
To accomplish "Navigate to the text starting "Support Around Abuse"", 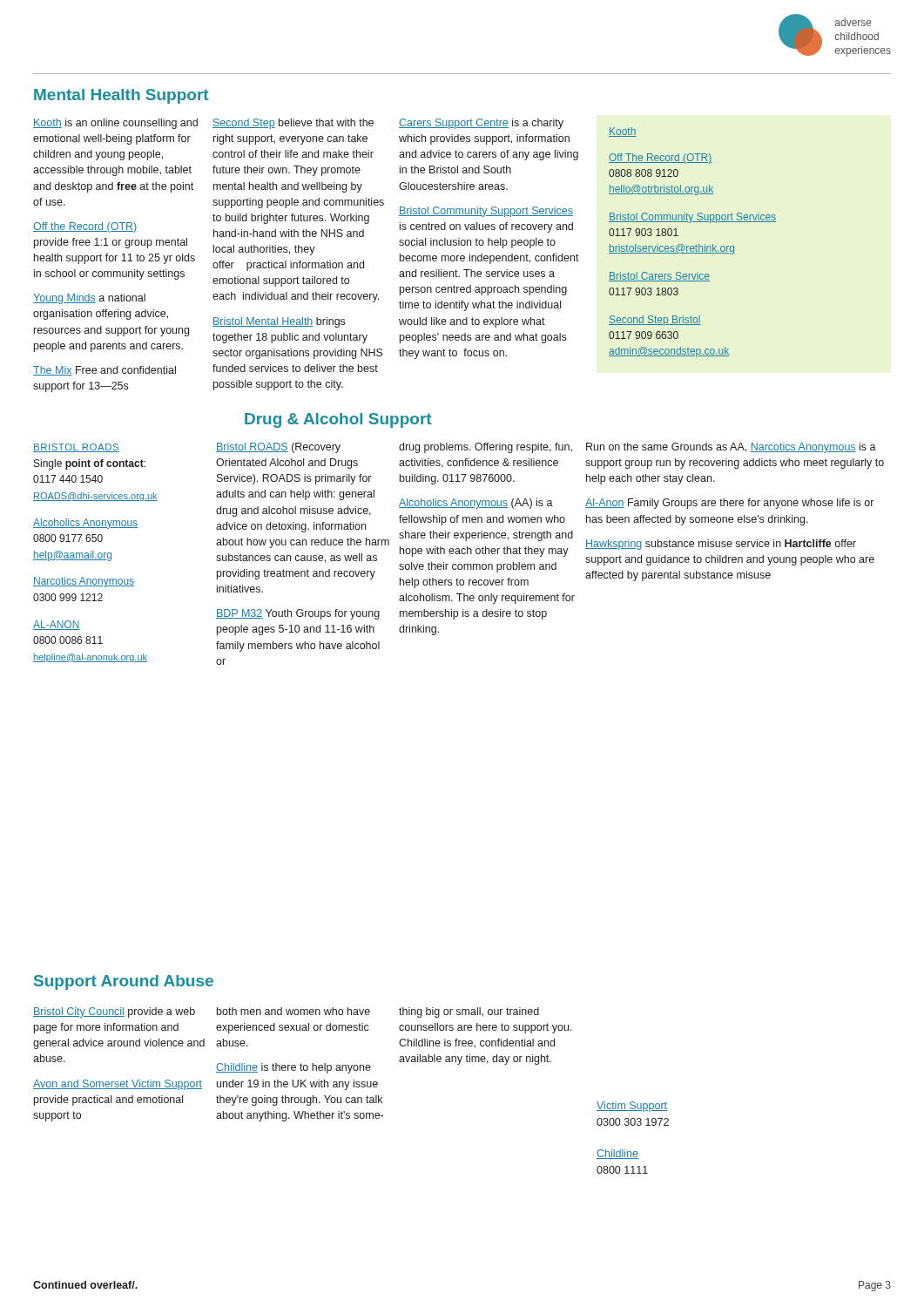I will pos(123,981).
